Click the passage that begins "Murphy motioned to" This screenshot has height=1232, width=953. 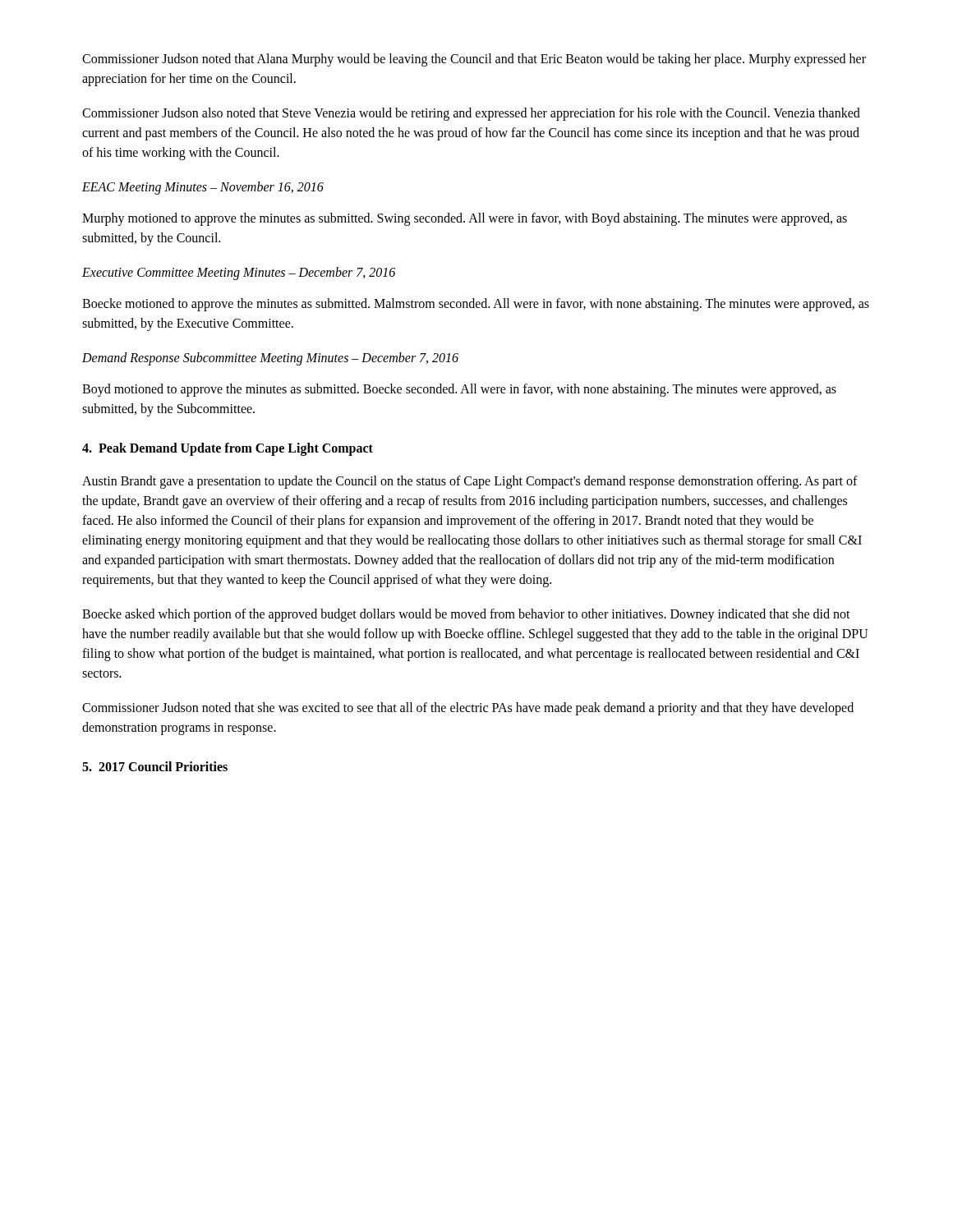coord(465,228)
